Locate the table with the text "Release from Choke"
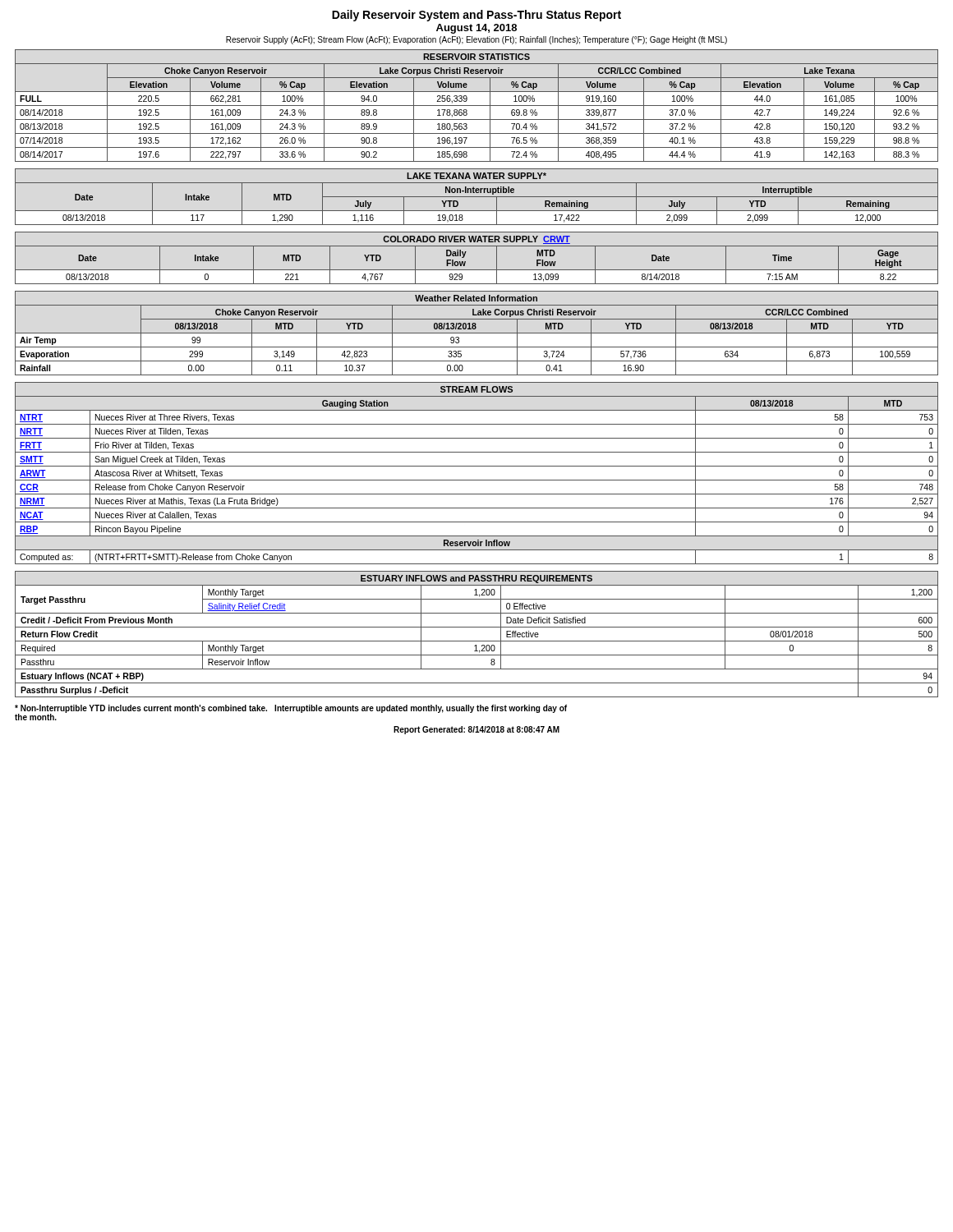953x1232 pixels. [x=476, y=473]
